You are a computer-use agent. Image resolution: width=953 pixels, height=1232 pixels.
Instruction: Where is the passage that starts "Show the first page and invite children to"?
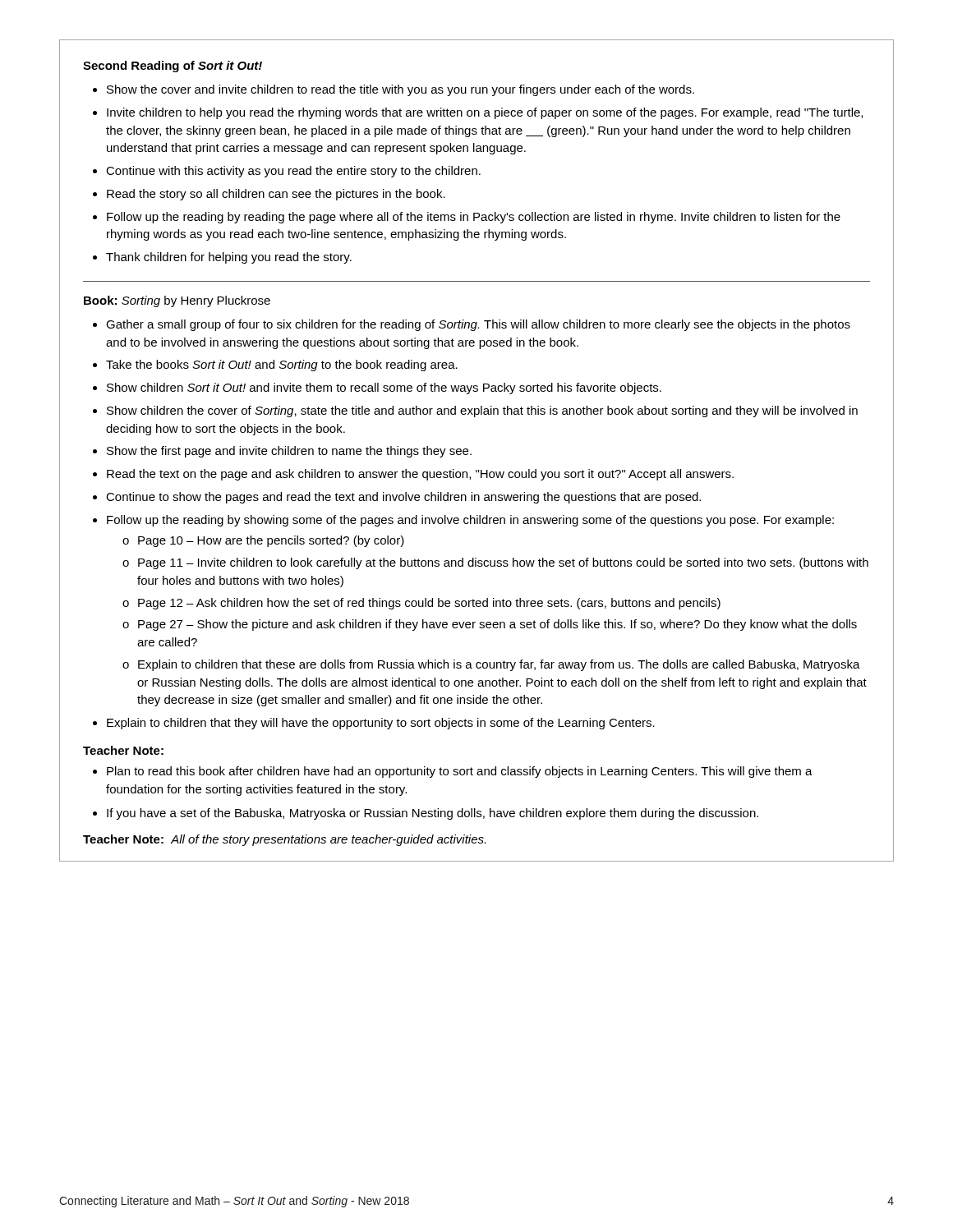tap(289, 451)
